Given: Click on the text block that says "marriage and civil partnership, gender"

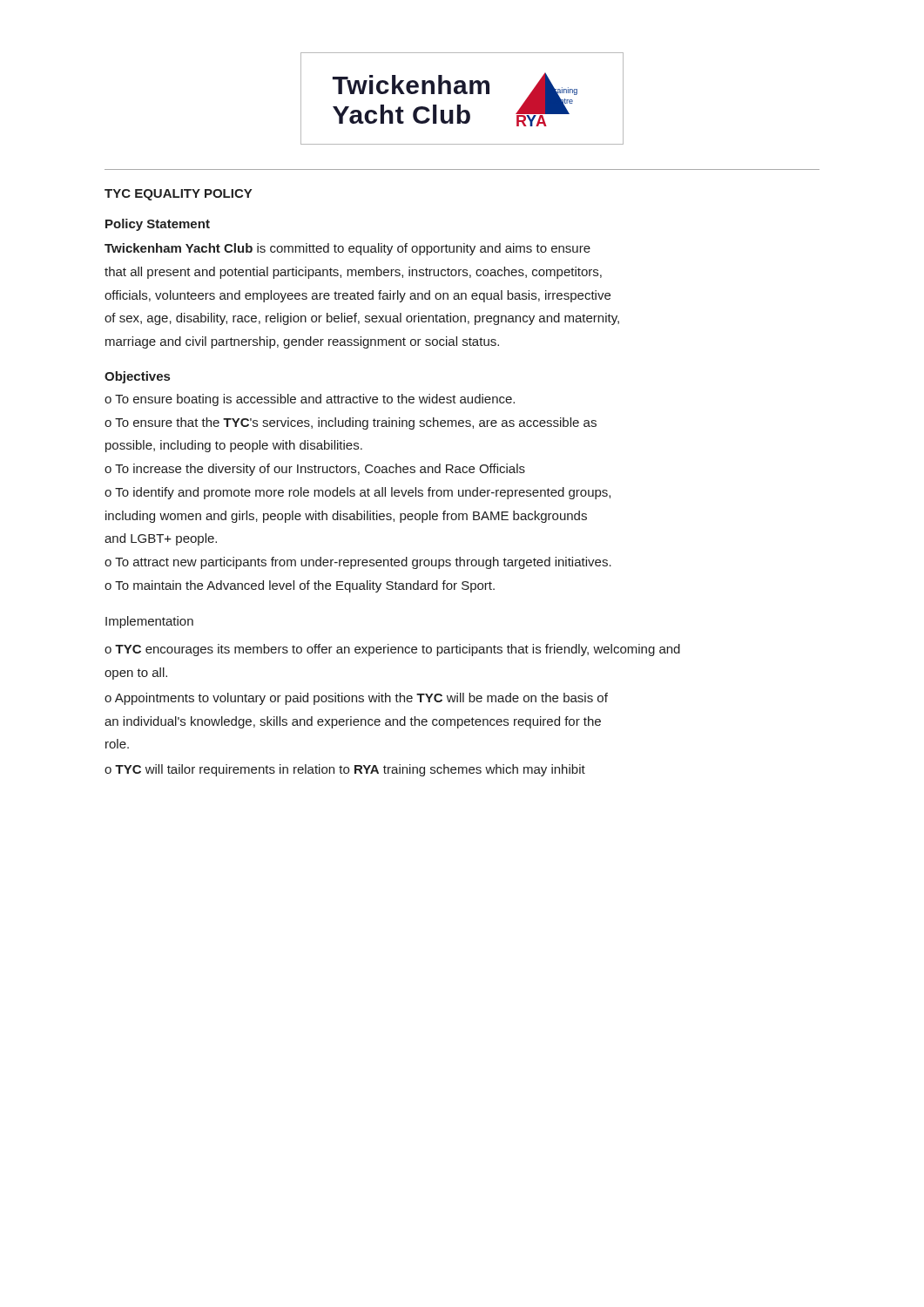Looking at the screenshot, I should coord(302,341).
